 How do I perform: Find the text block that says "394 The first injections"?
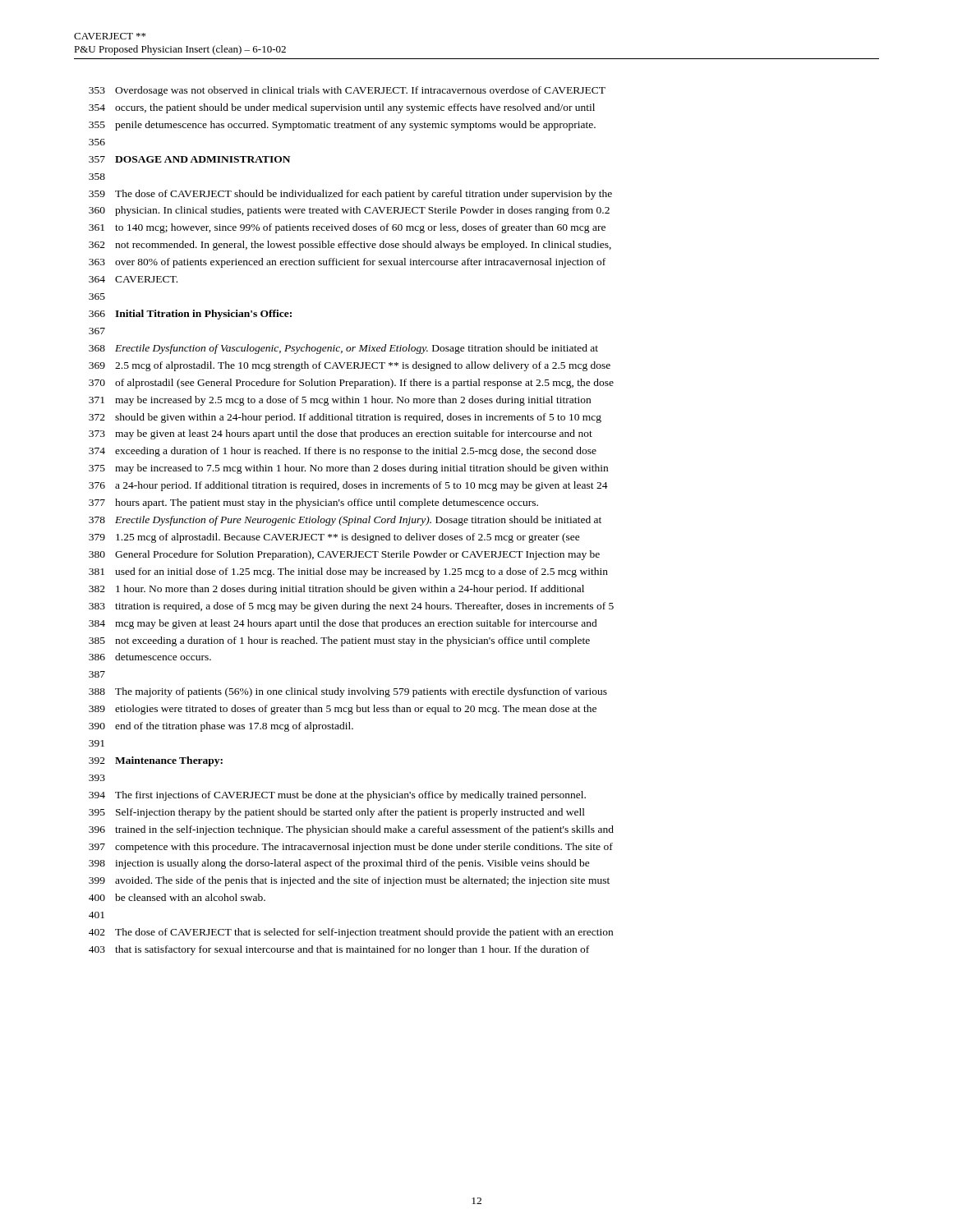[x=476, y=847]
